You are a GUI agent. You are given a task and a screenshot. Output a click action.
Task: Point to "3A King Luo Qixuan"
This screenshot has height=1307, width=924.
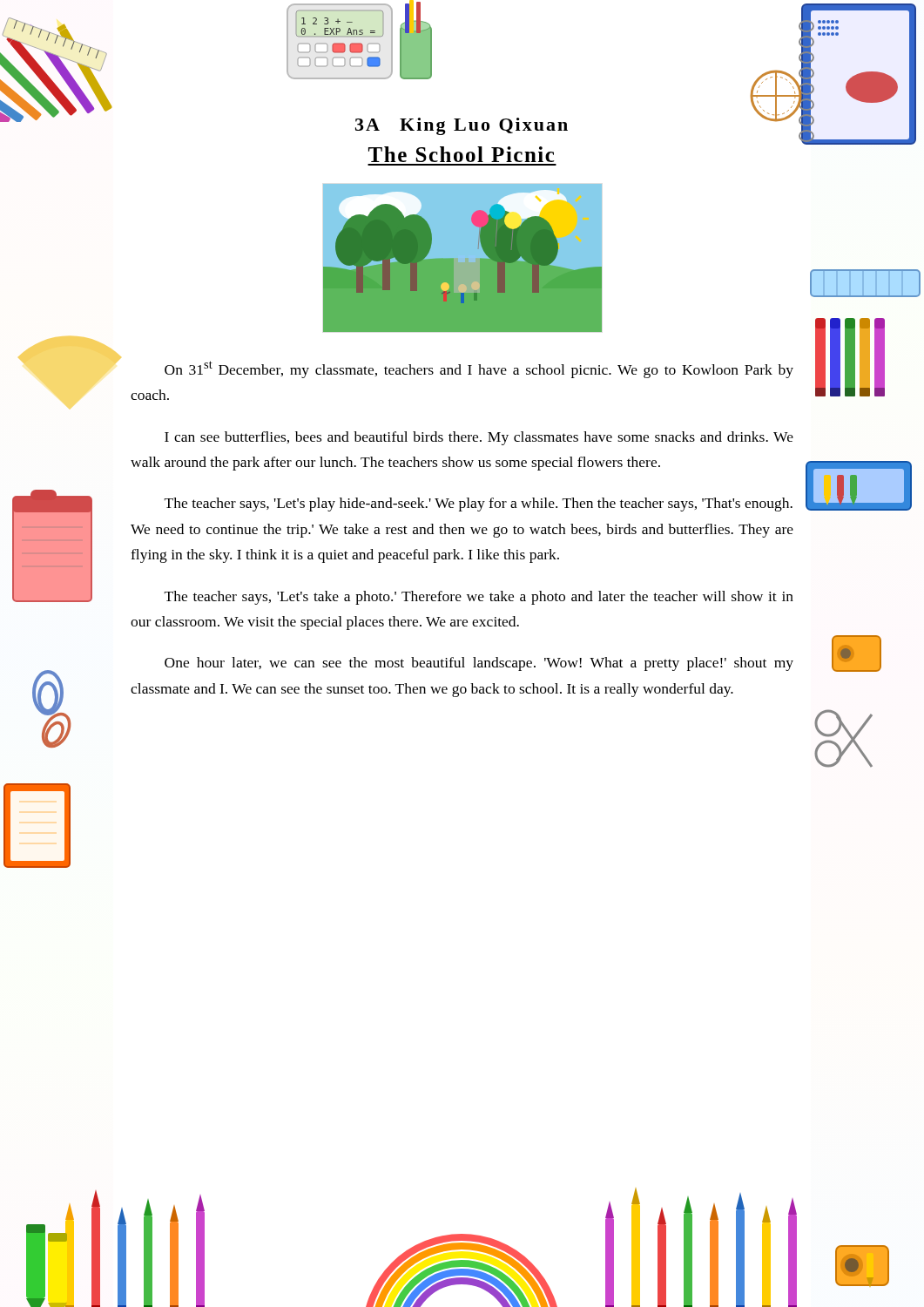(462, 124)
